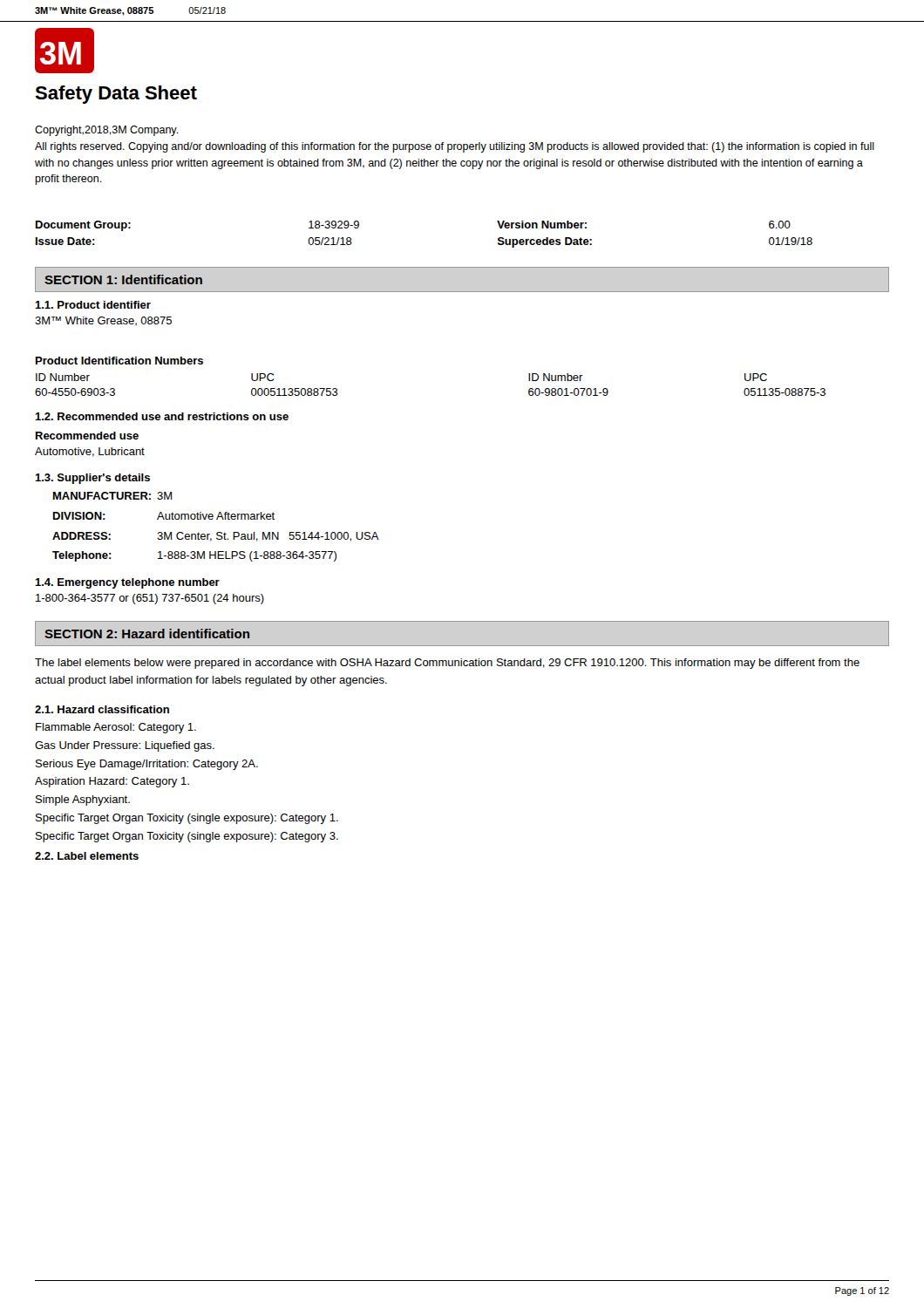Point to the block beginning "Copyright,2018,3M Company. All rights reserved."
Image resolution: width=924 pixels, height=1308 pixels.
[x=455, y=154]
